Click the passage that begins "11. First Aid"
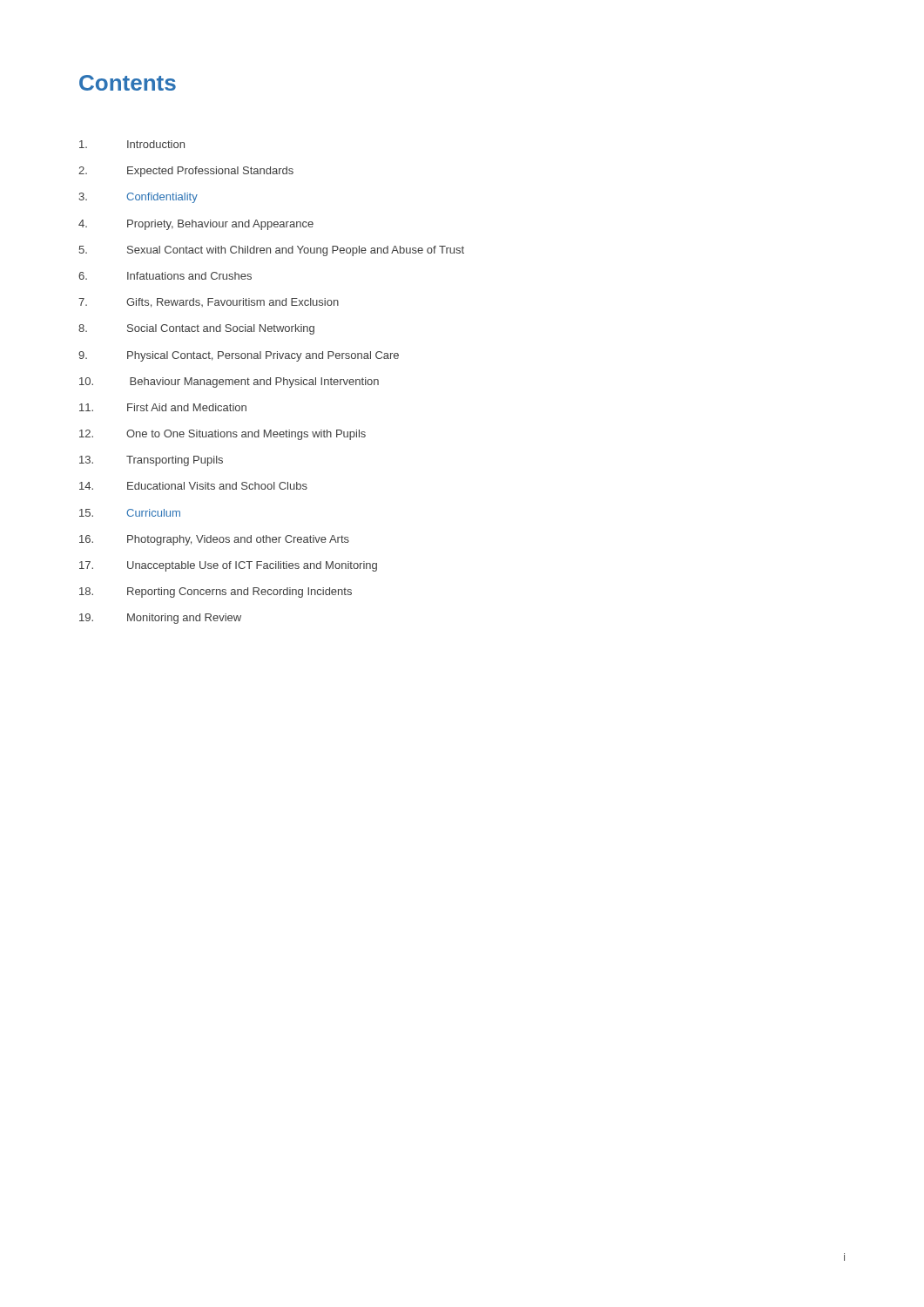924x1307 pixels. pos(163,407)
